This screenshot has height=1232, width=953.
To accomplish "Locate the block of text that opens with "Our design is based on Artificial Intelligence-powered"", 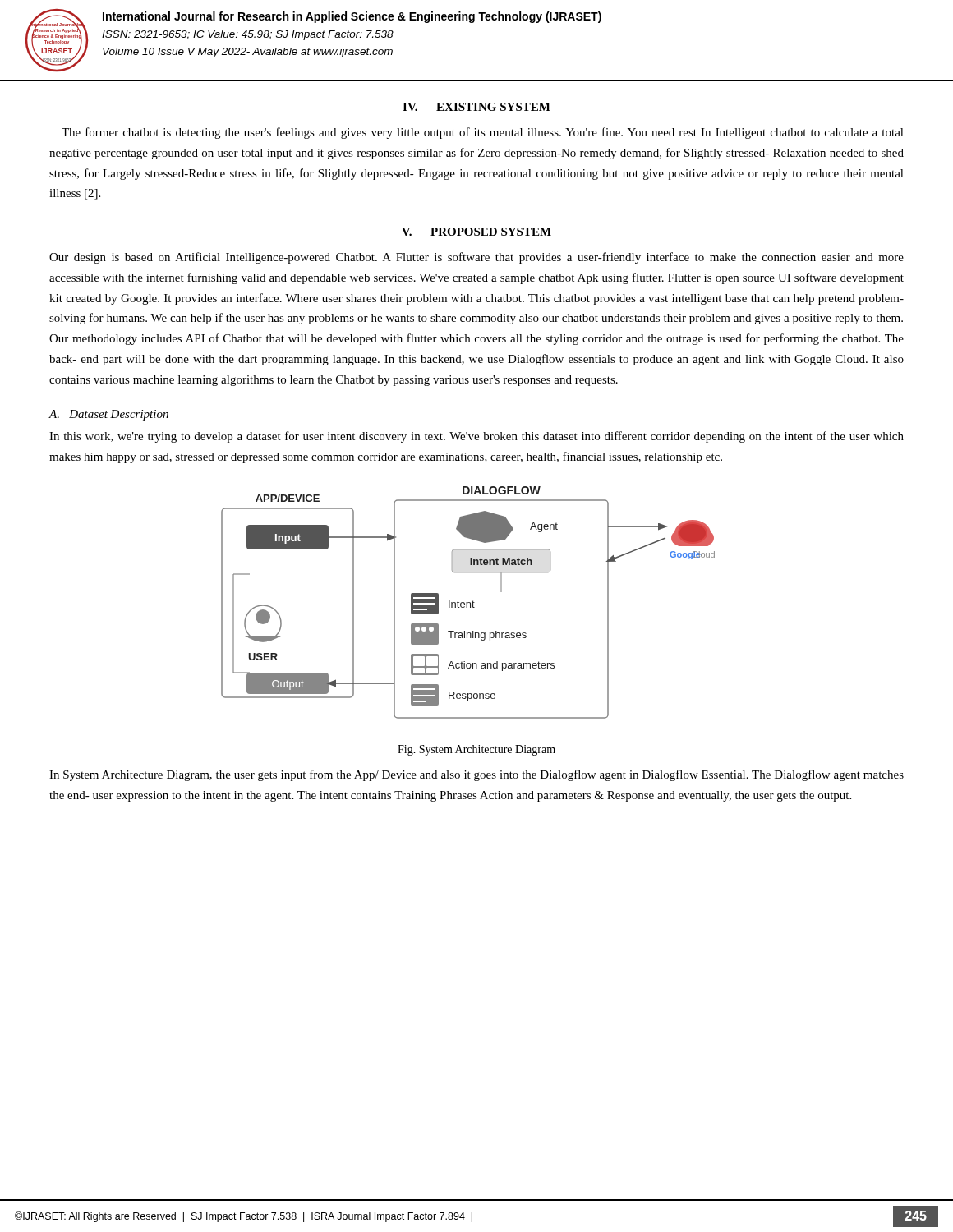I will point(476,318).
